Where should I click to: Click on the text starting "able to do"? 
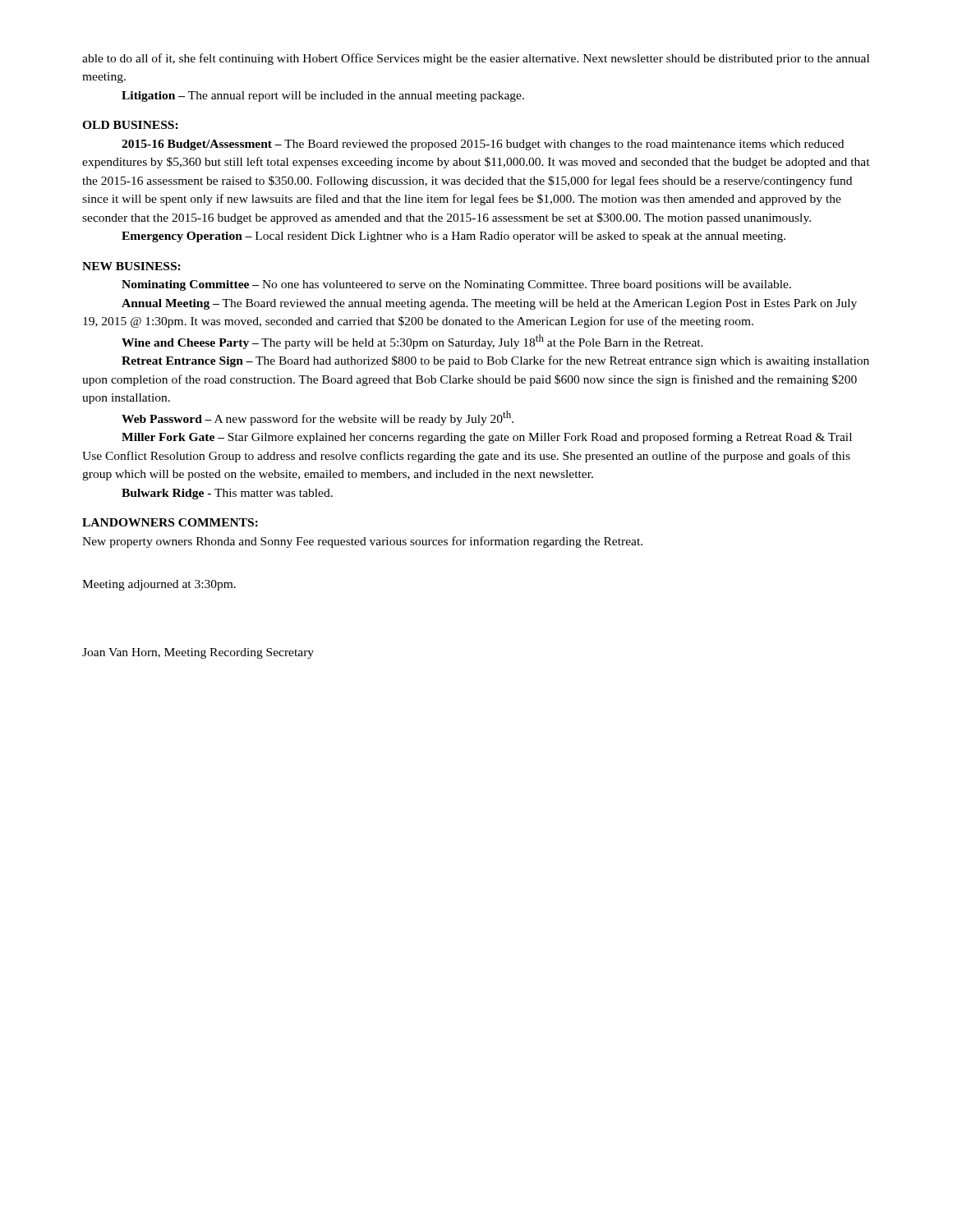coord(476,59)
